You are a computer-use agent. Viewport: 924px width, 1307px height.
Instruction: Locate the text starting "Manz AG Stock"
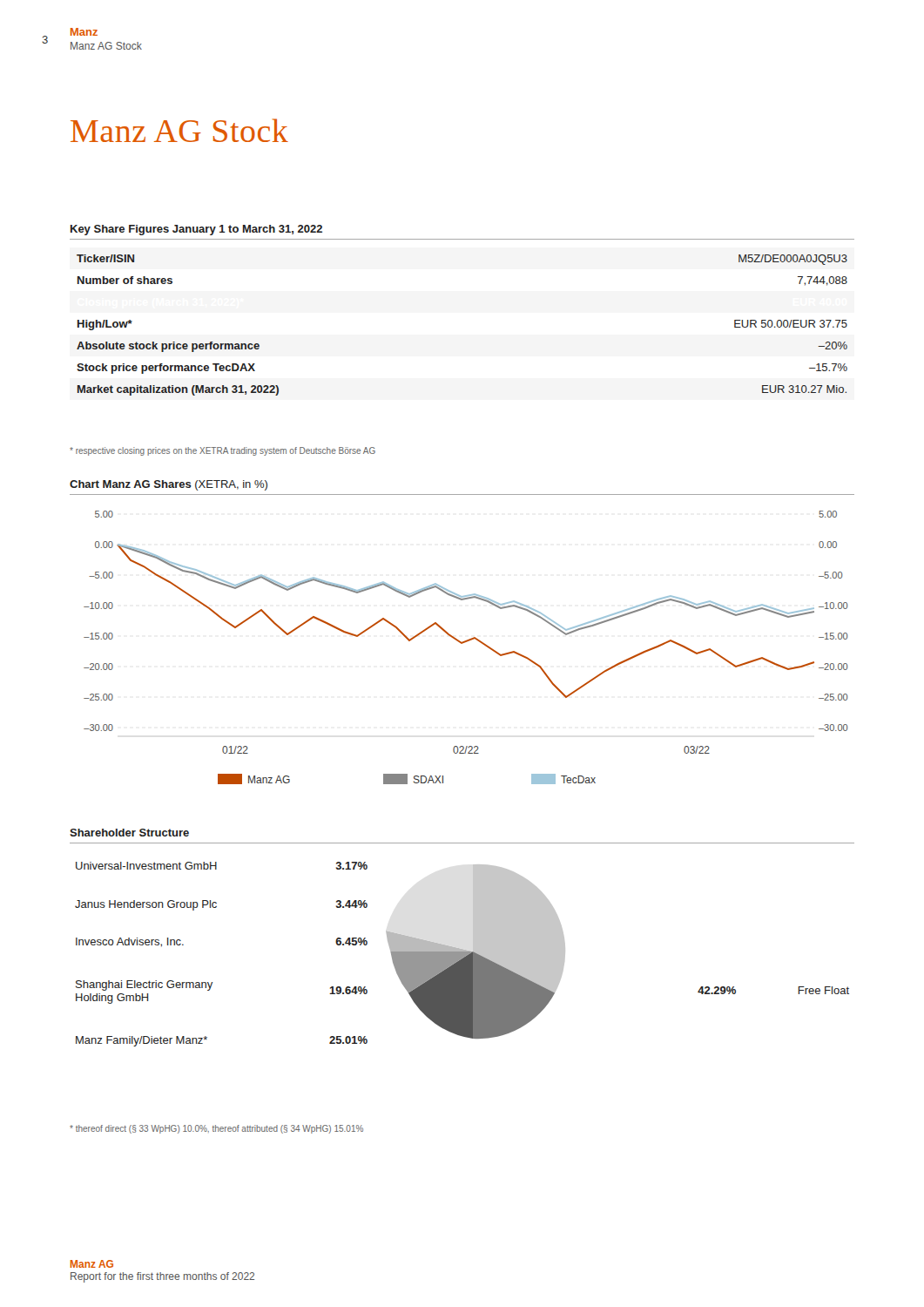click(179, 131)
